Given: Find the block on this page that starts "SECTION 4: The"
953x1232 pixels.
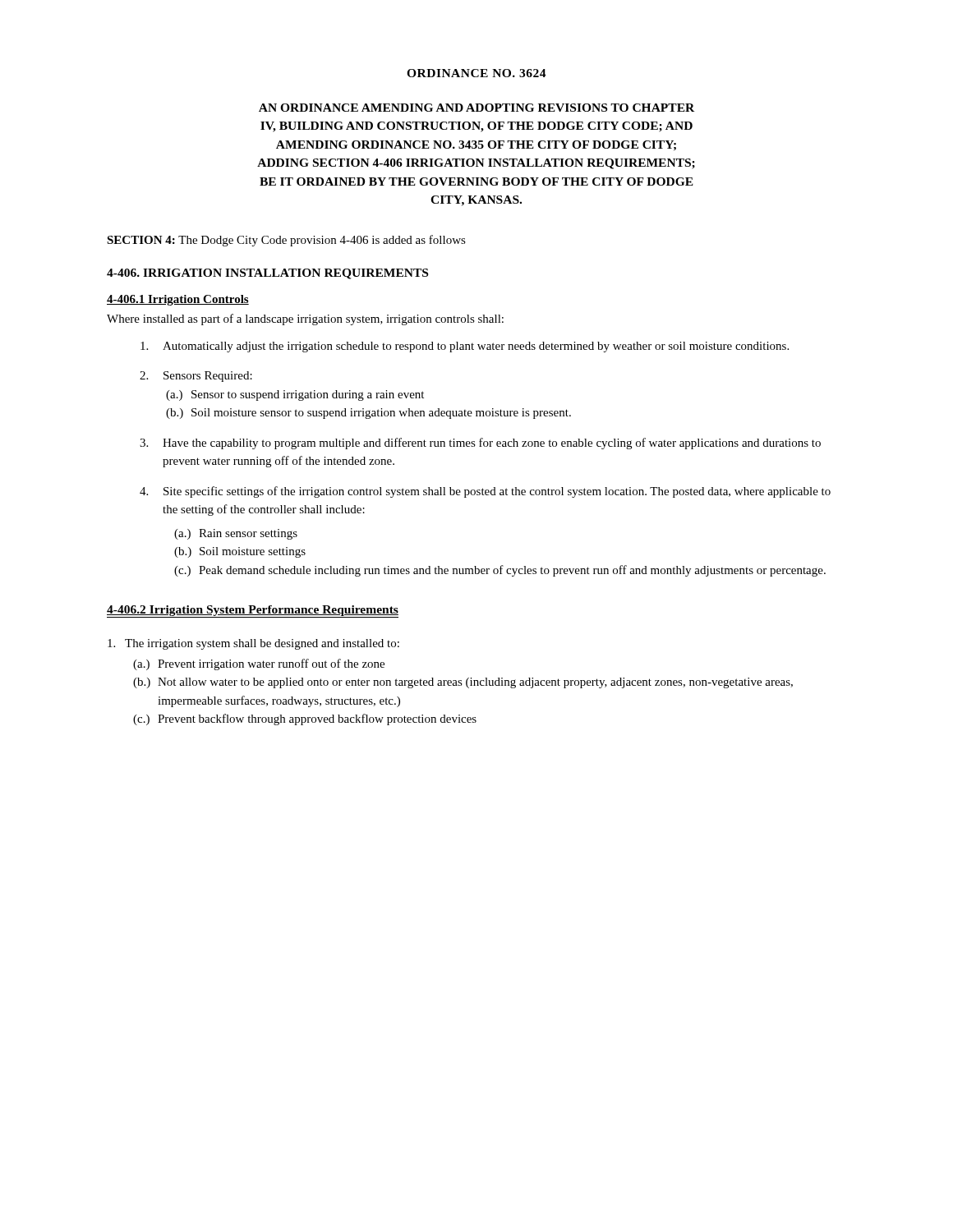Looking at the screenshot, I should tap(286, 240).
